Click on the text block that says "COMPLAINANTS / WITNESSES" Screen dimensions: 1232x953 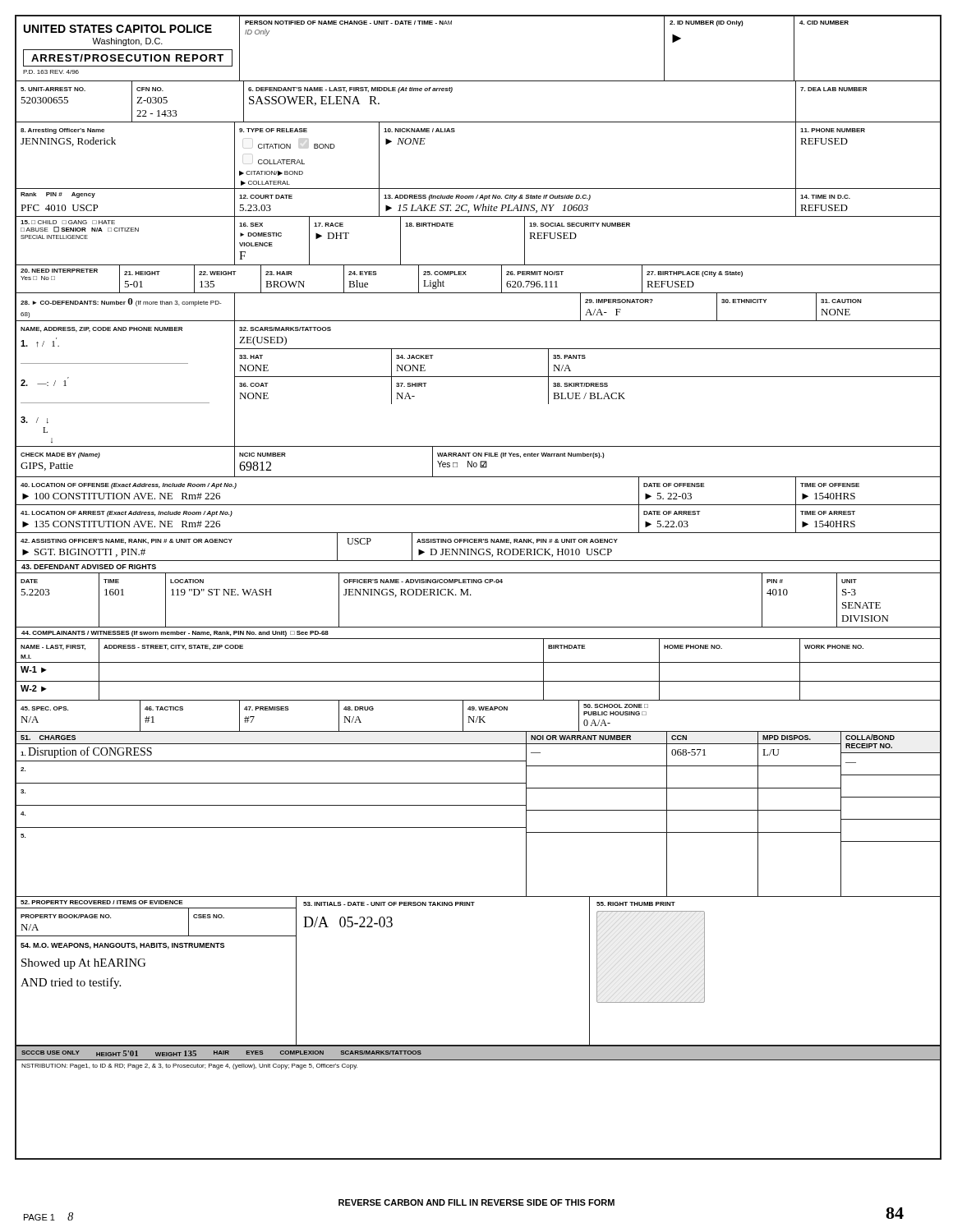175,632
